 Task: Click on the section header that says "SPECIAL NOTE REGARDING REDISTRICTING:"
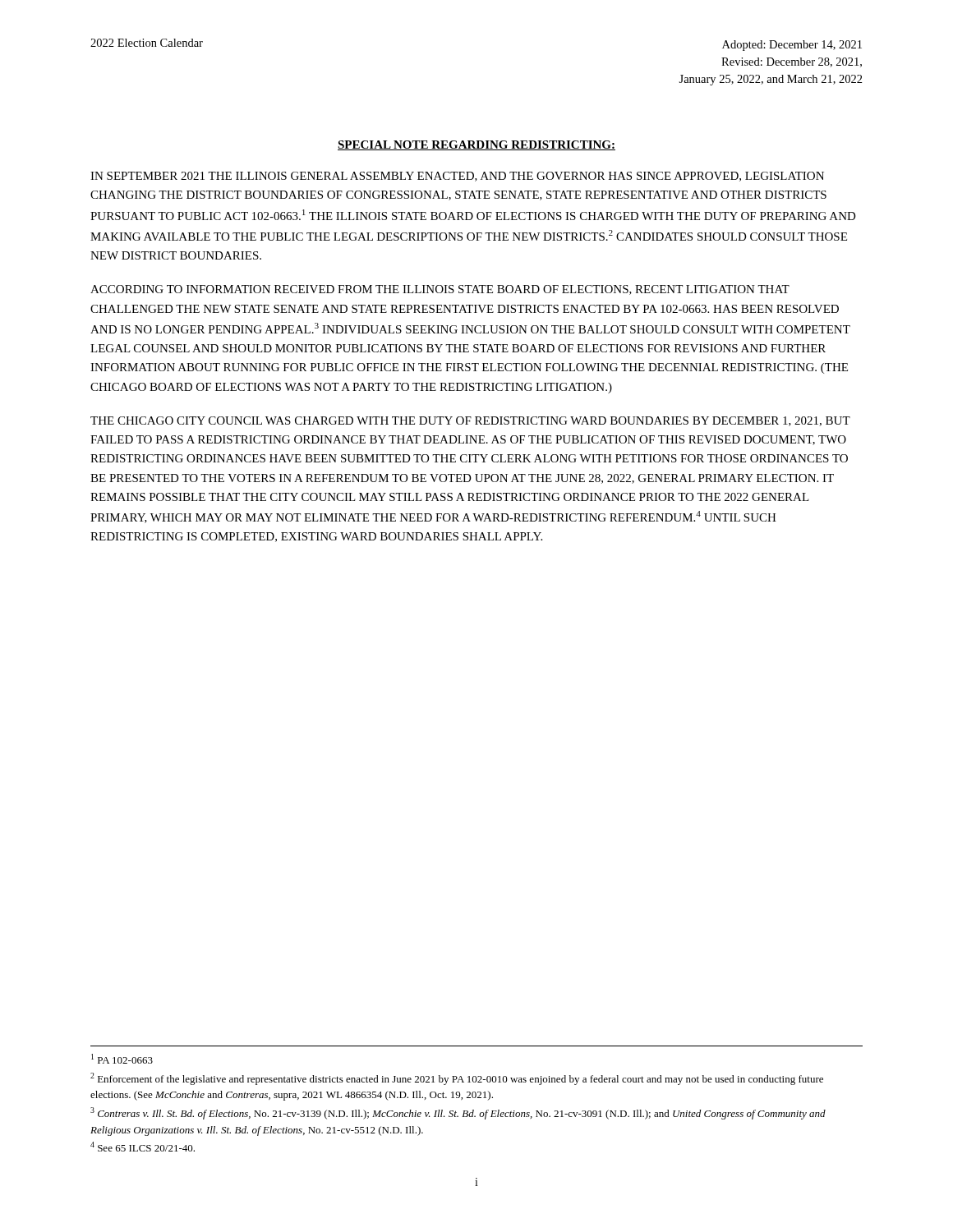coord(476,145)
